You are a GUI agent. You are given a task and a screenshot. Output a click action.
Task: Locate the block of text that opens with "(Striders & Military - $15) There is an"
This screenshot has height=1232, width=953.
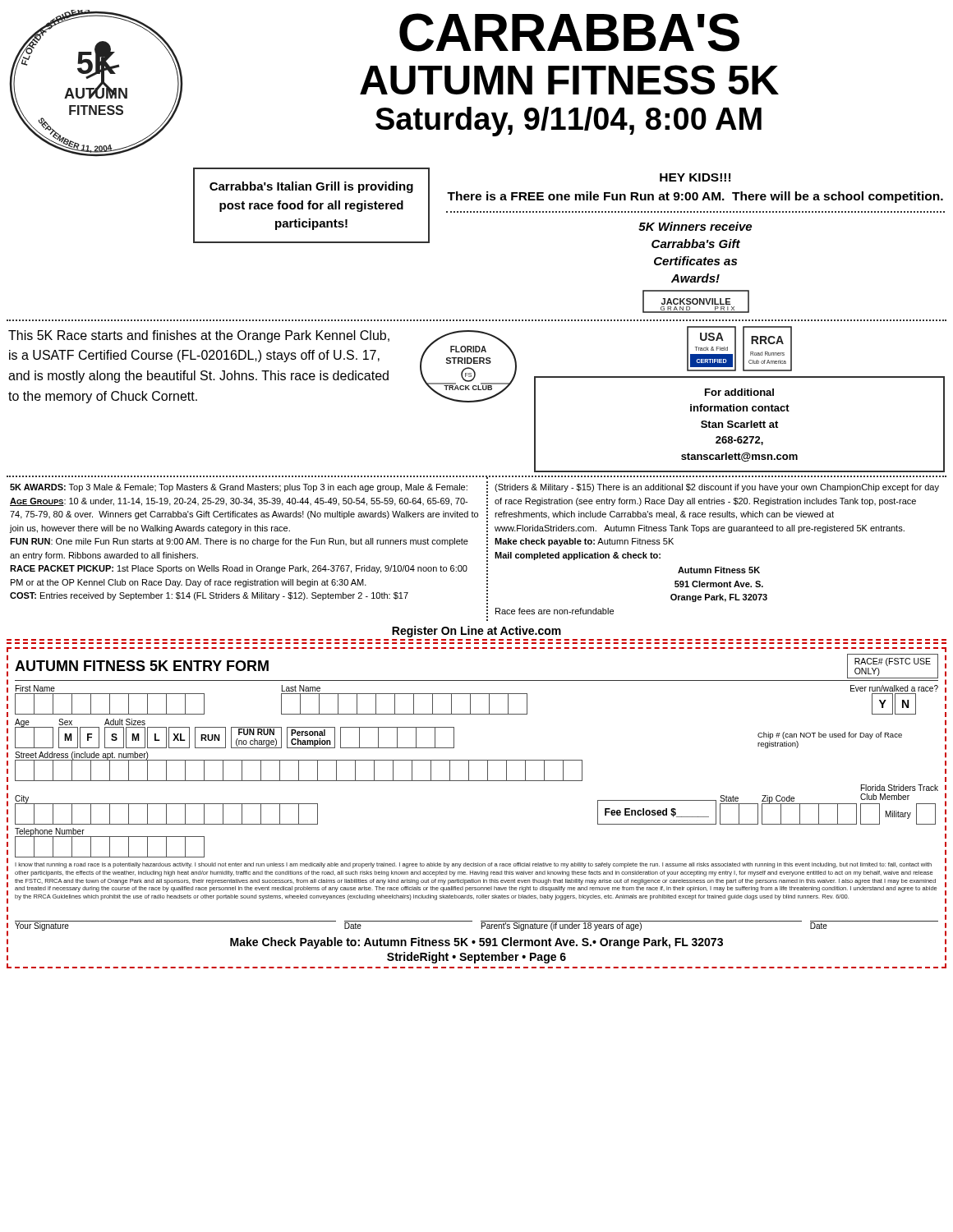(717, 488)
